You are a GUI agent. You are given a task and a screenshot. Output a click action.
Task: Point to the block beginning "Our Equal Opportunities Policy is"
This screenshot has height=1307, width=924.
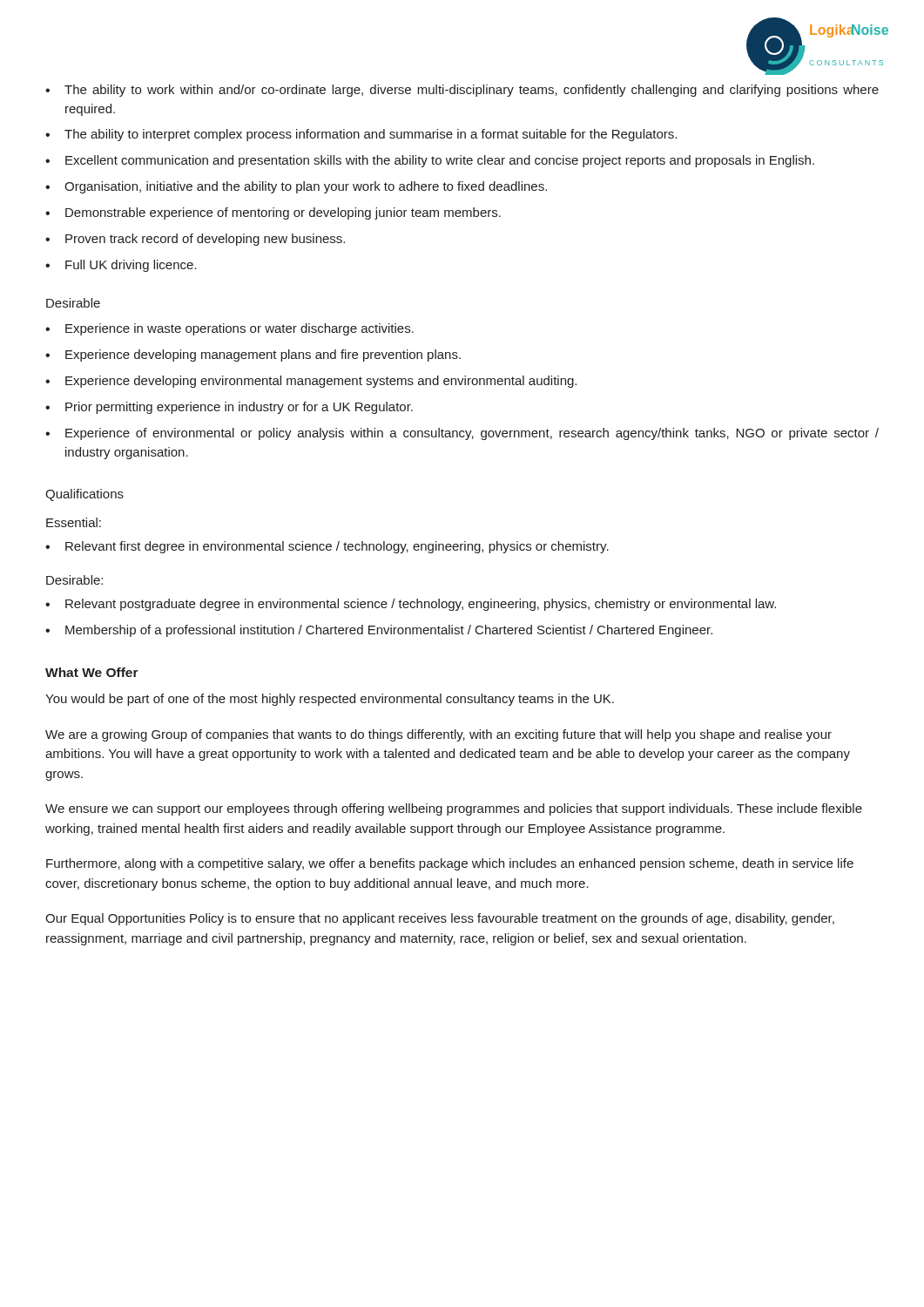tap(440, 928)
